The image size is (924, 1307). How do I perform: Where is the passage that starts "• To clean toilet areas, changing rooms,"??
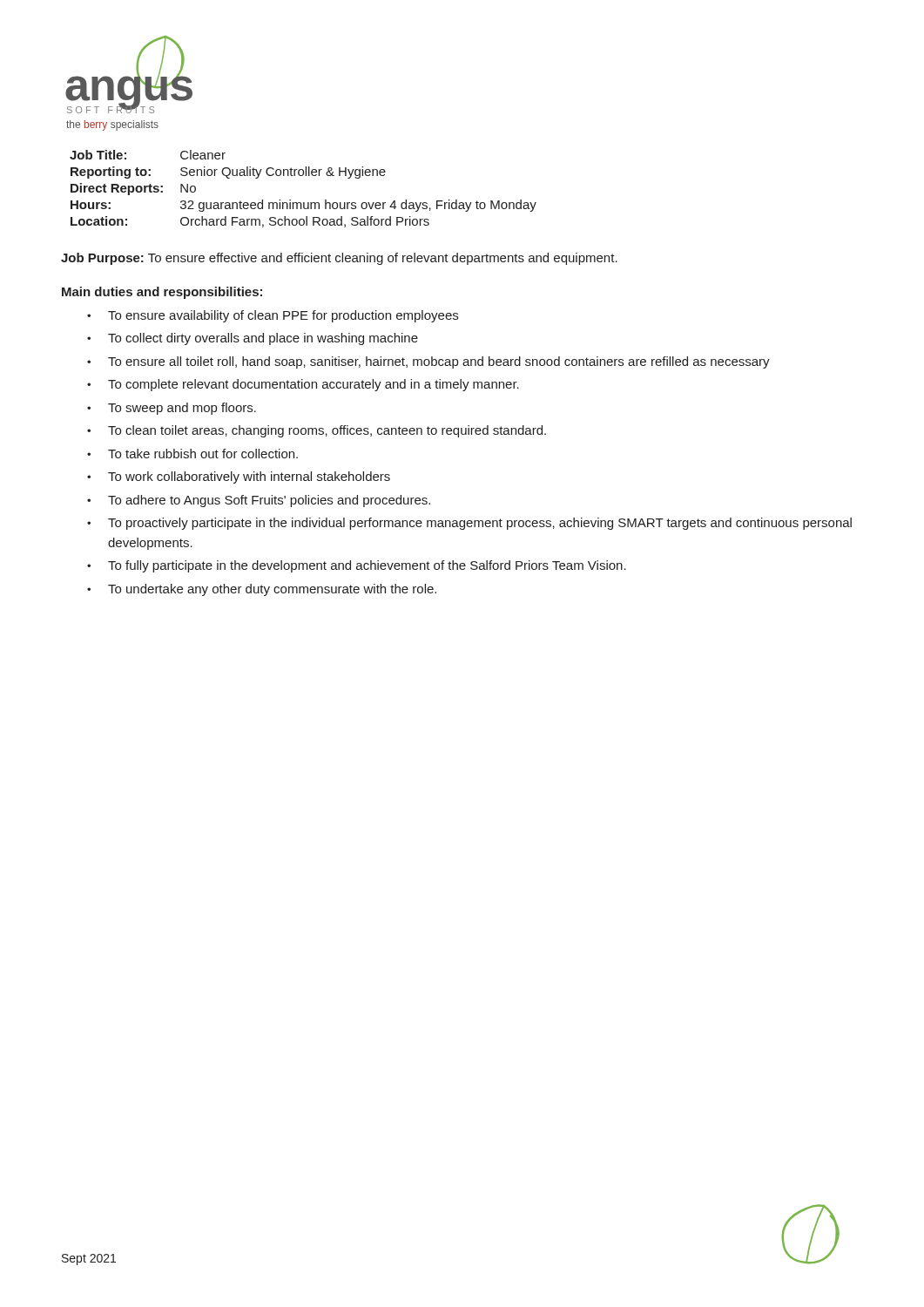(x=317, y=431)
